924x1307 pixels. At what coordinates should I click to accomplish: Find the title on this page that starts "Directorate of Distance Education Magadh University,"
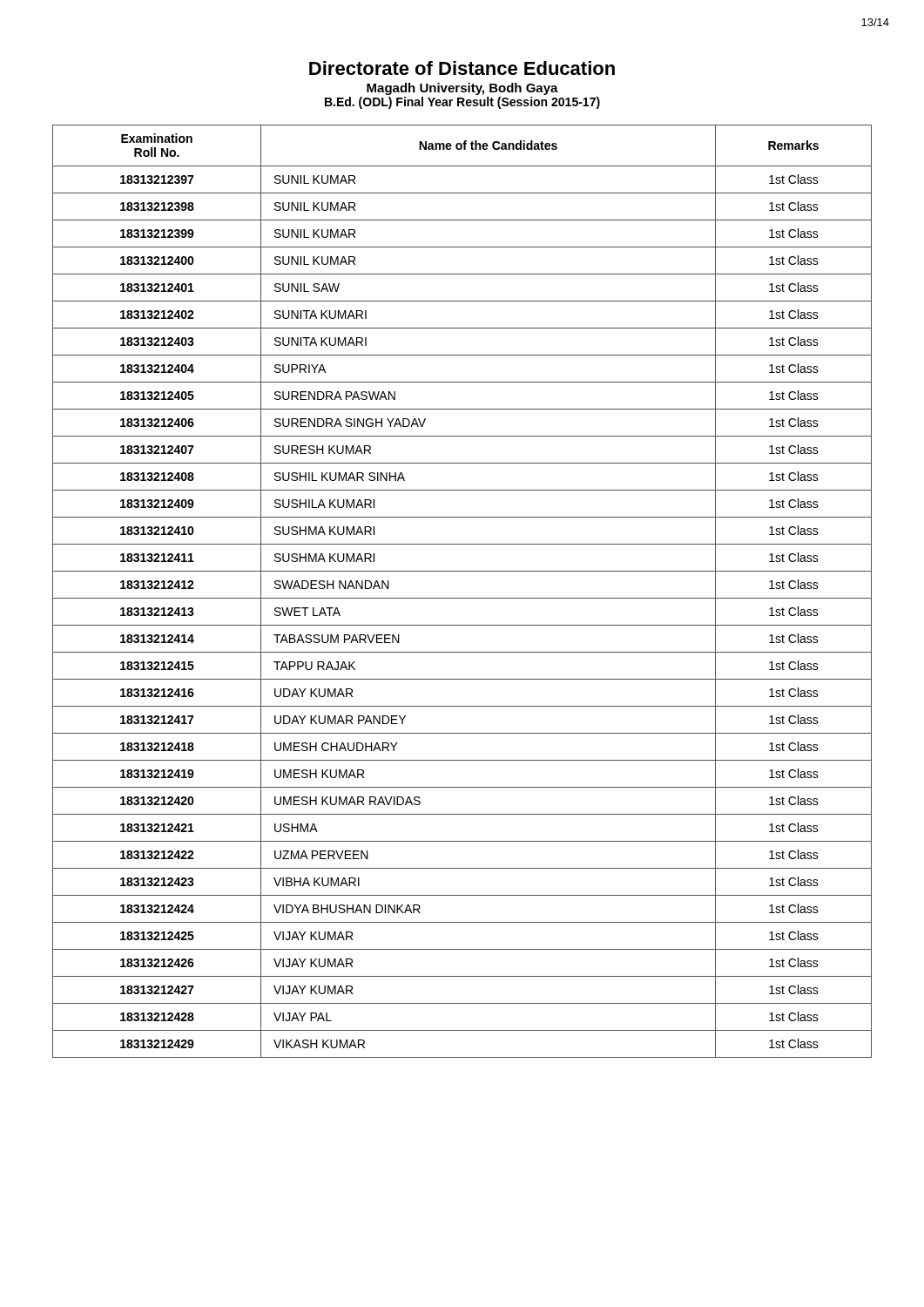(x=462, y=83)
